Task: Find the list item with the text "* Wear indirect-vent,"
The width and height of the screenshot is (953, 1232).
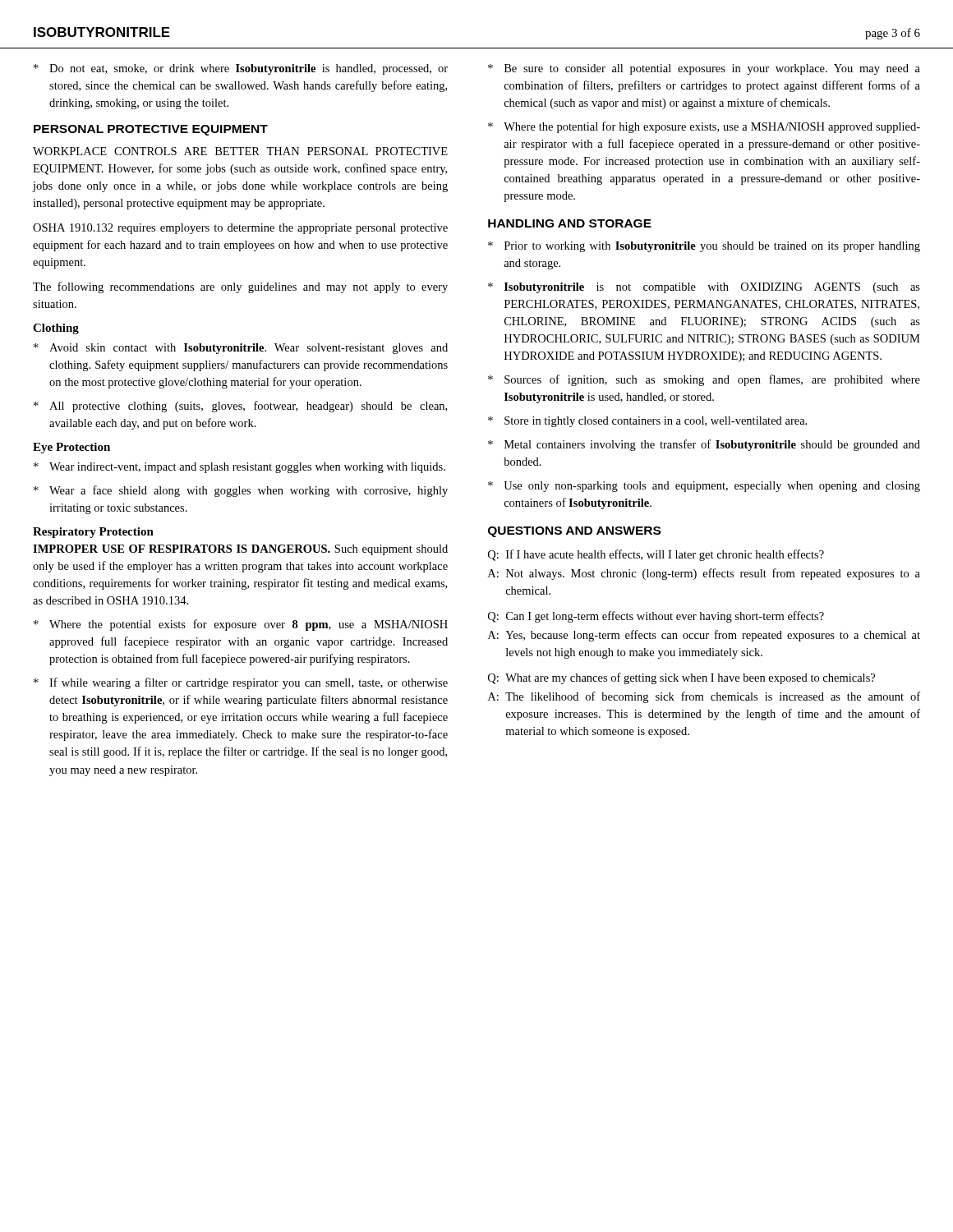Action: tap(240, 467)
